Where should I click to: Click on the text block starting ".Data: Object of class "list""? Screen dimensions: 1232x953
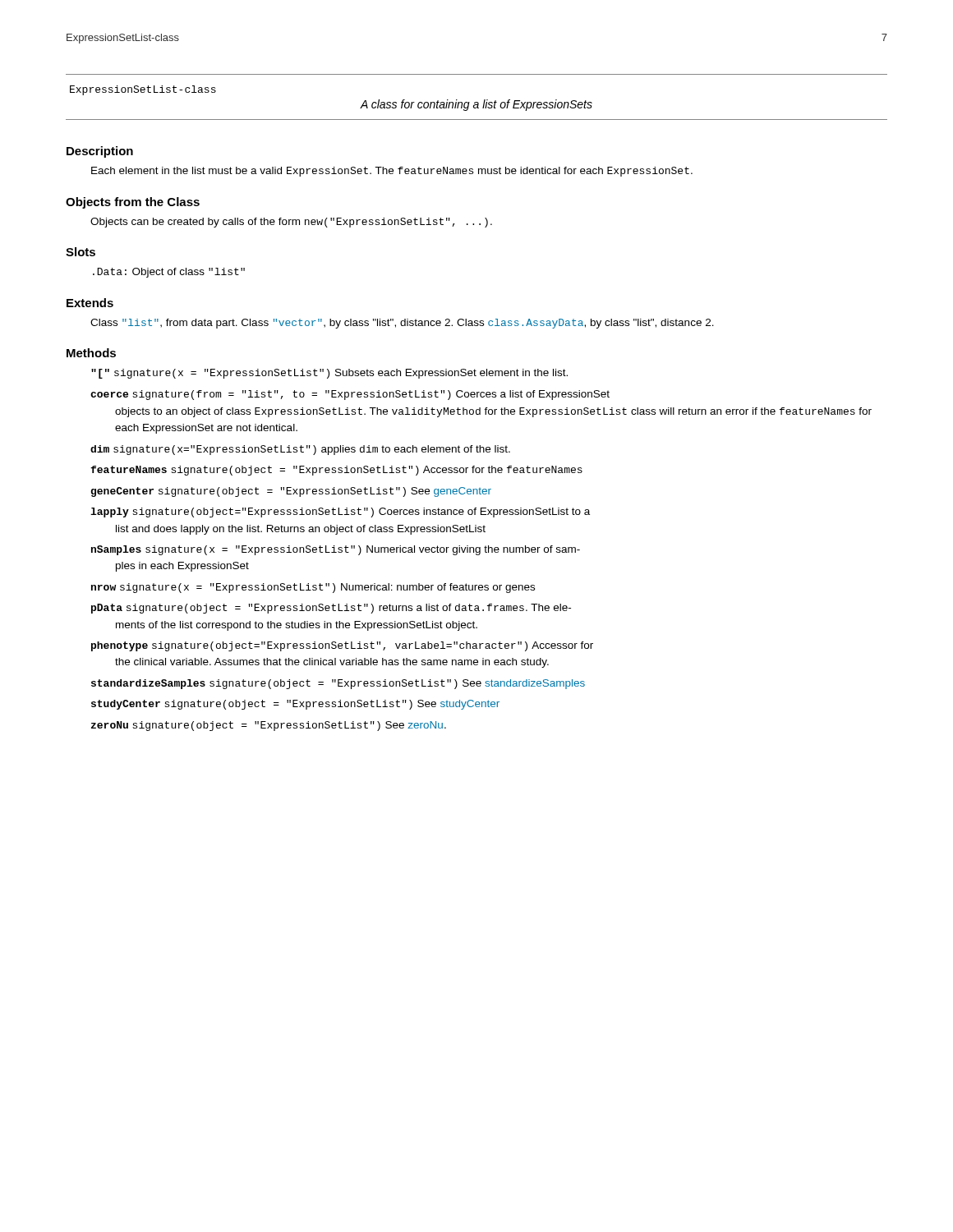(168, 272)
